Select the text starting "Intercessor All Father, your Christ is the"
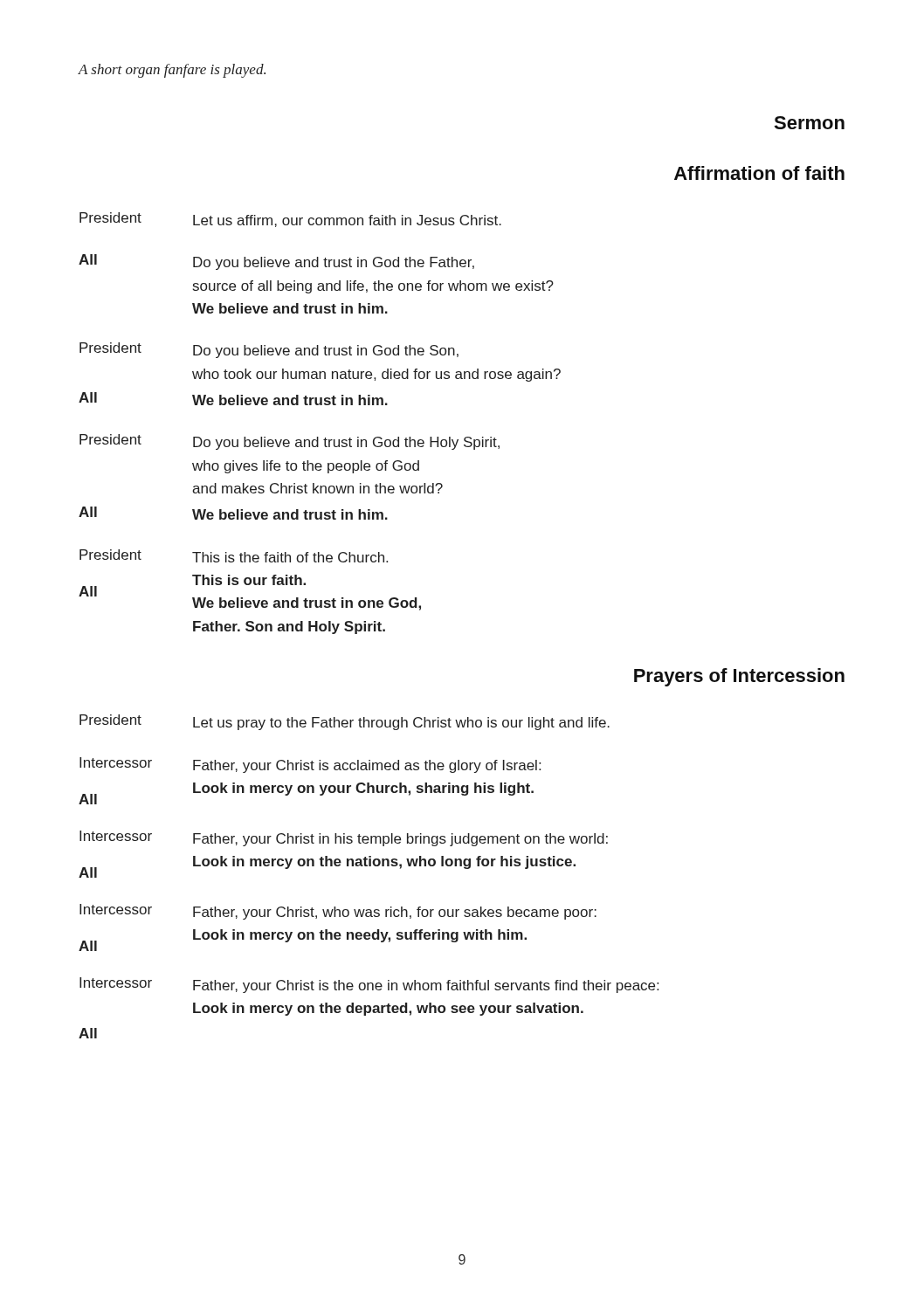 tap(462, 1008)
